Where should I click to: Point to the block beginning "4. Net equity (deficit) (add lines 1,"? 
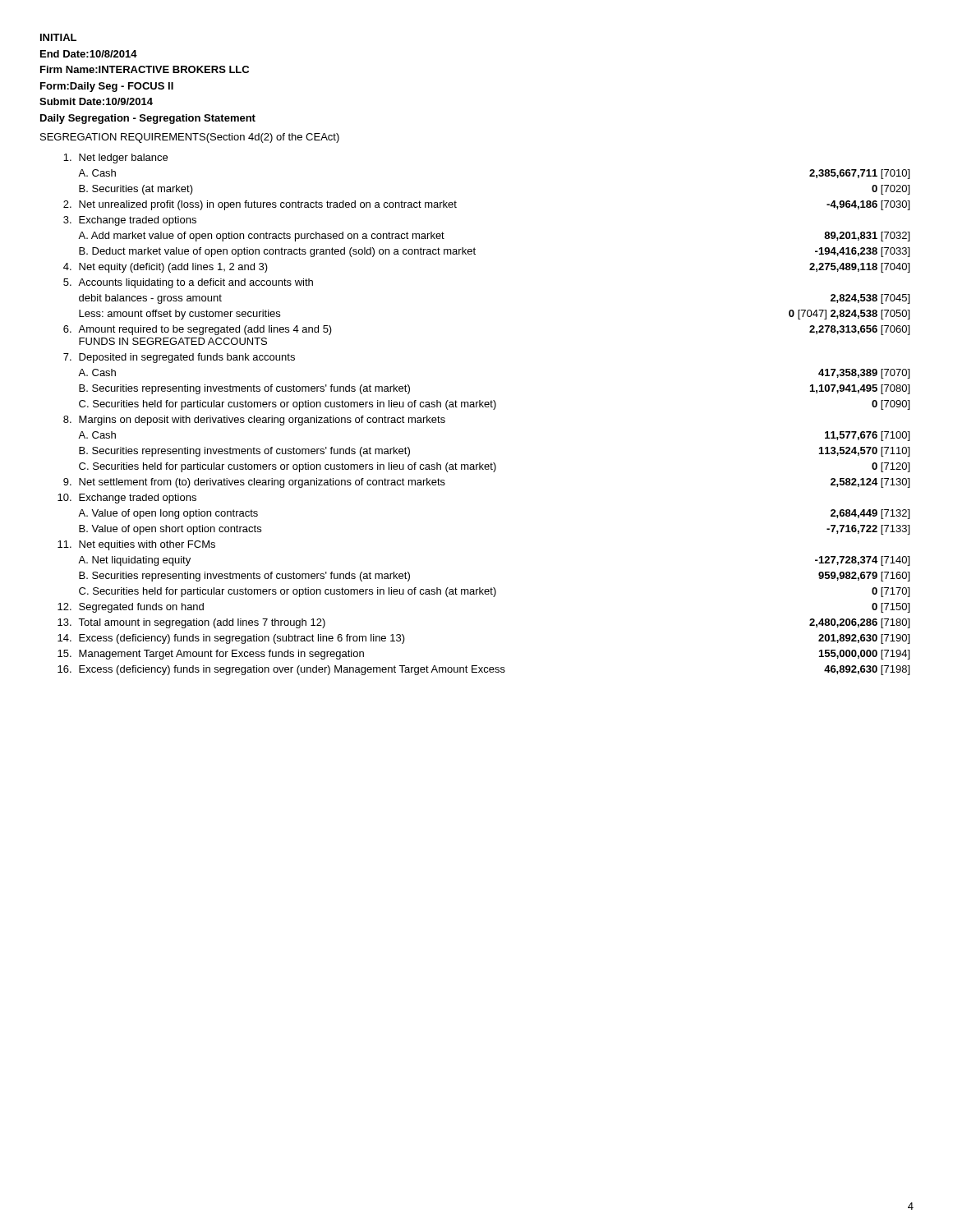169,267
